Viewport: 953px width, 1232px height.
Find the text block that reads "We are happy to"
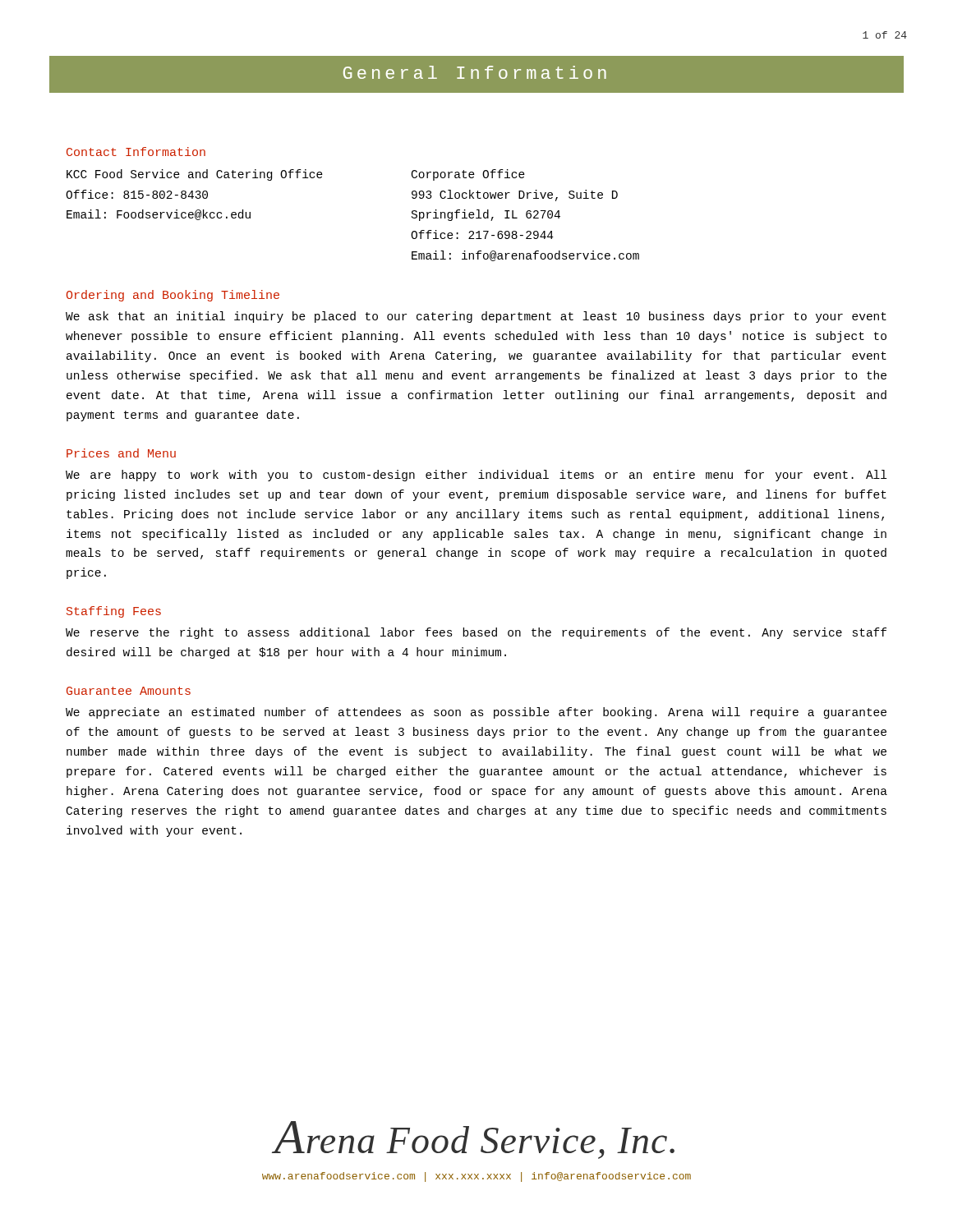476,524
